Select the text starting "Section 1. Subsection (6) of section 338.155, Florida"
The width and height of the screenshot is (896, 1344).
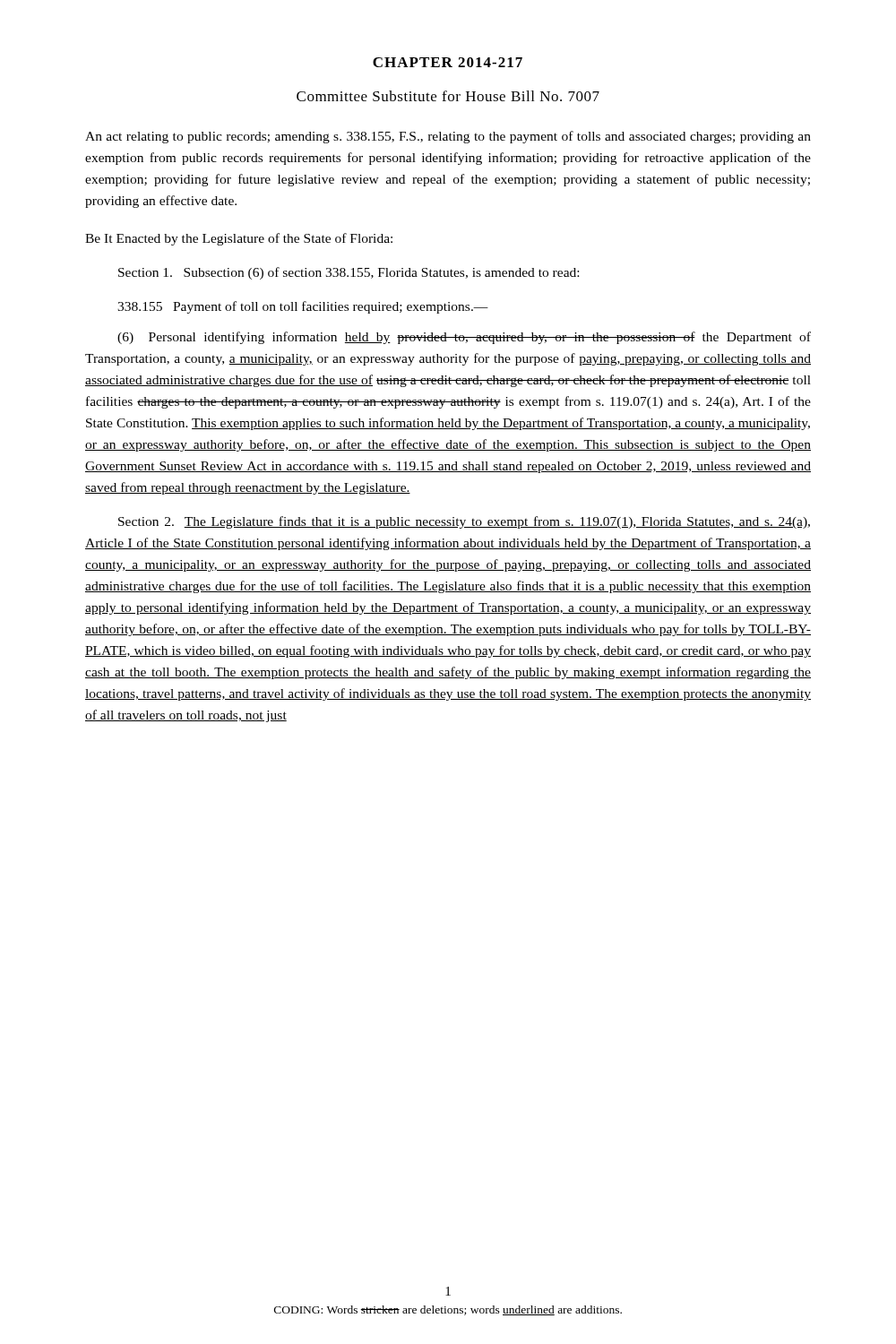pyautogui.click(x=349, y=272)
